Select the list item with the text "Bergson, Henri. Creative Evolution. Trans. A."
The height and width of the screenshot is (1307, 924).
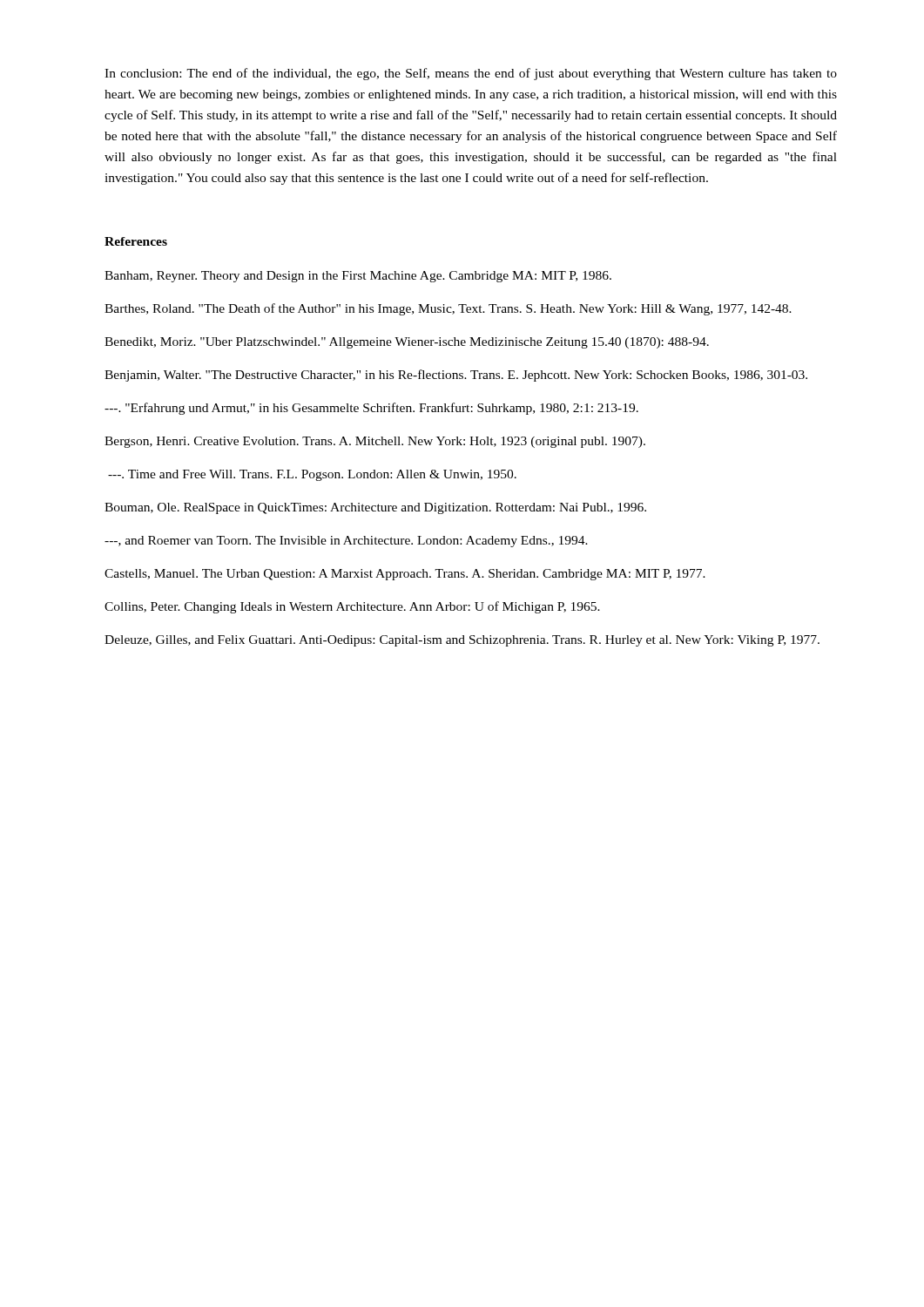pos(375,441)
